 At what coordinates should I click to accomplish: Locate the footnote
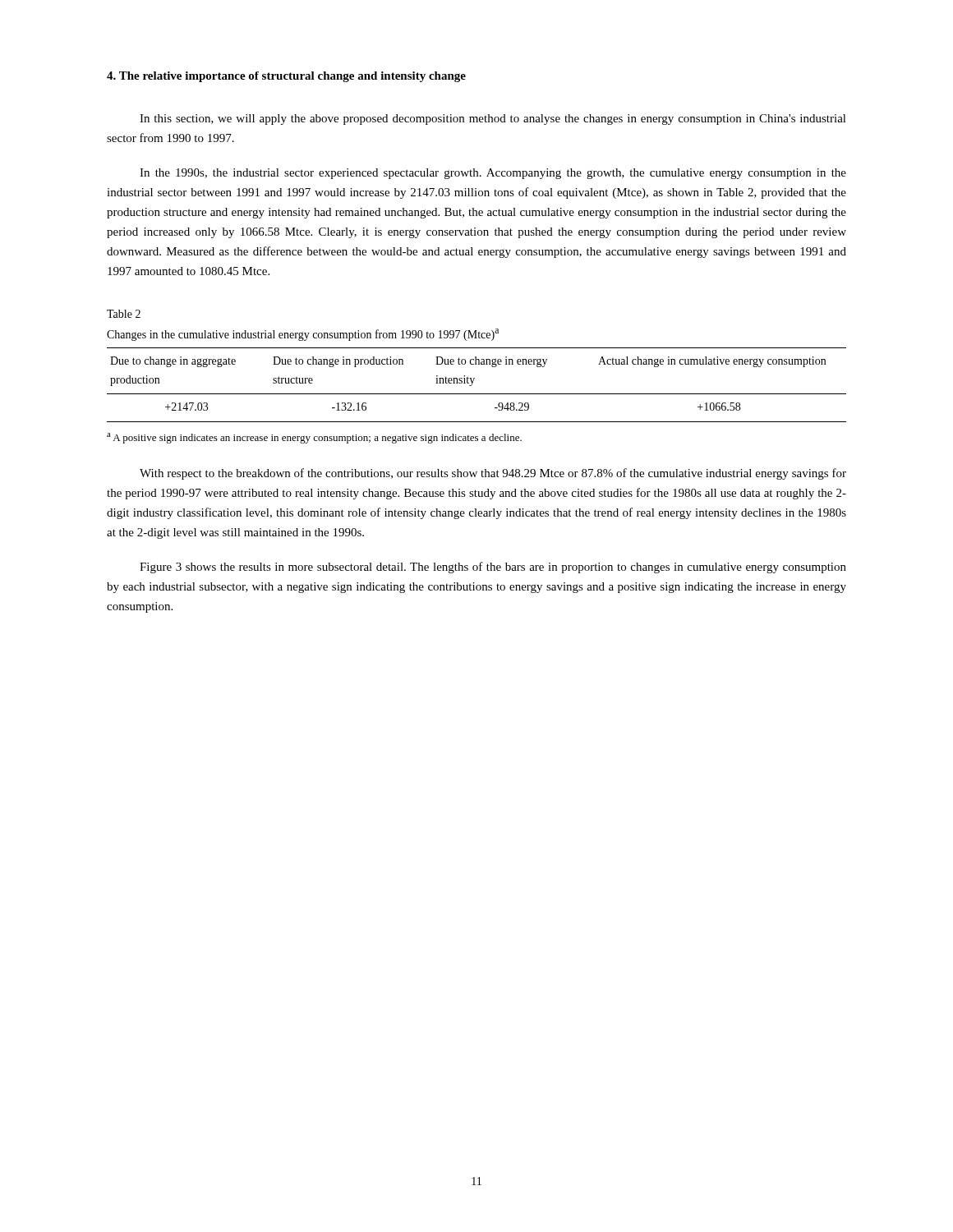click(x=315, y=436)
